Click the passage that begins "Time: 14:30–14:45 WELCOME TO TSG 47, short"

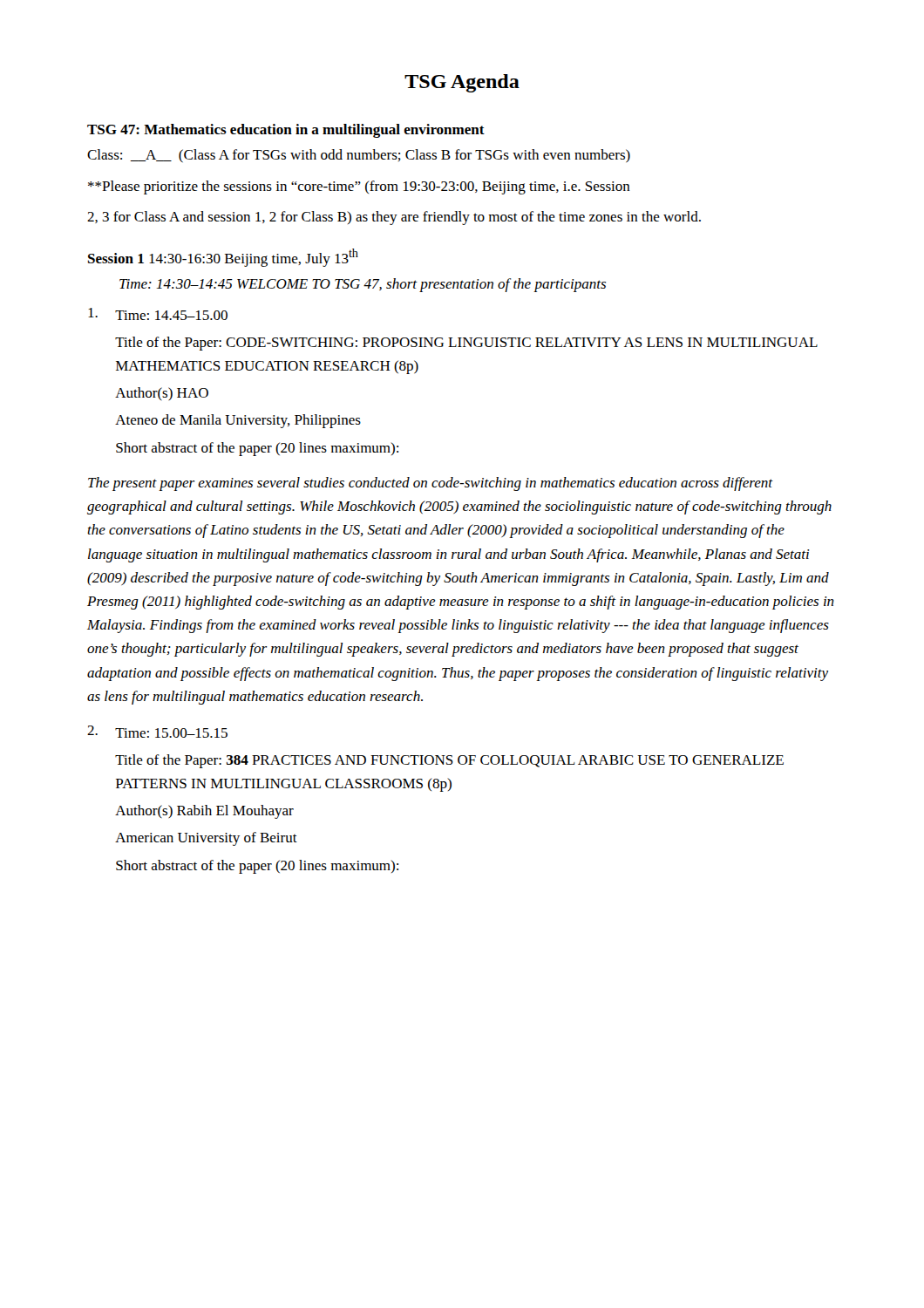tap(362, 284)
